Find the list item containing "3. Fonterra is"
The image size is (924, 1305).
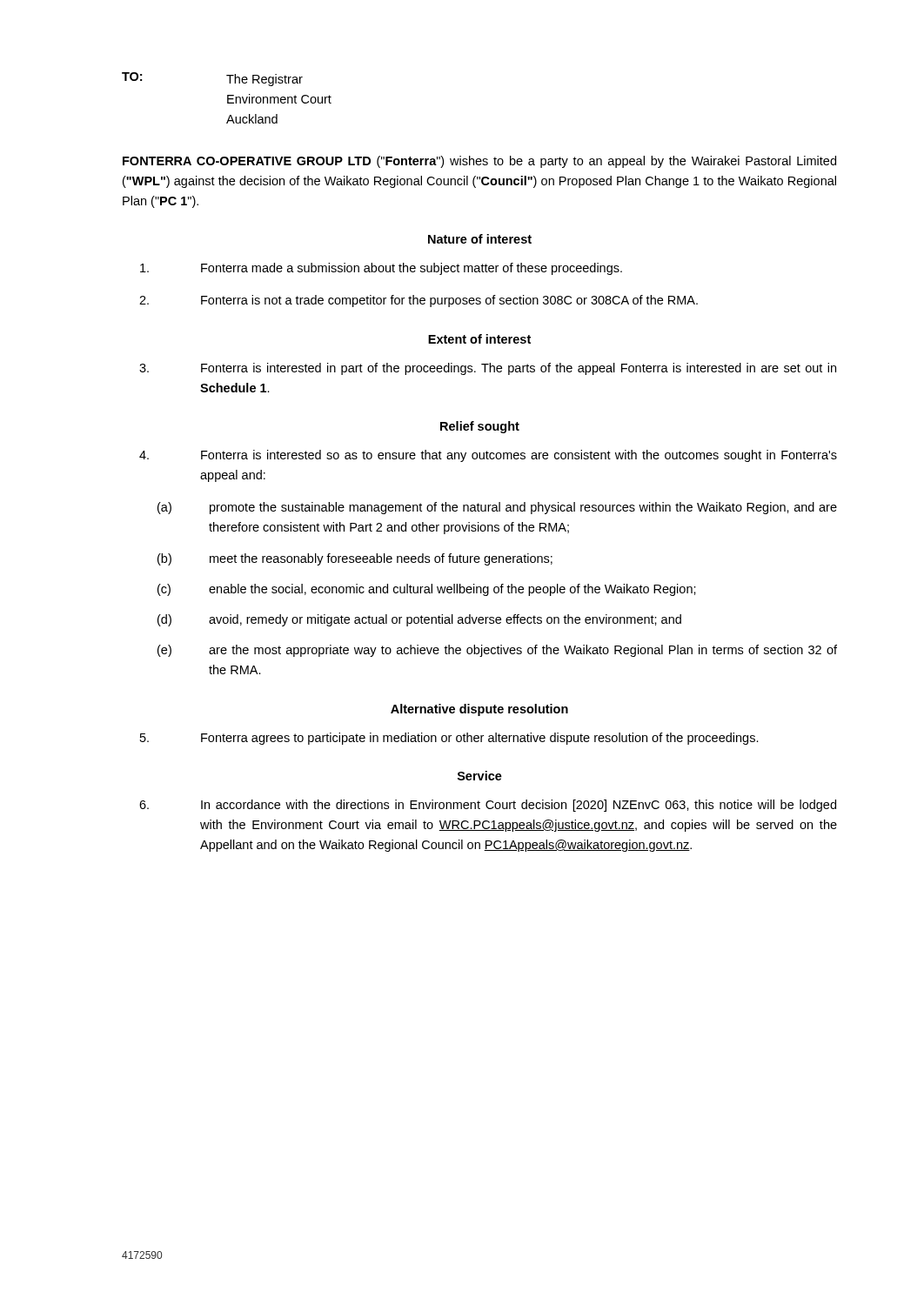coord(479,378)
